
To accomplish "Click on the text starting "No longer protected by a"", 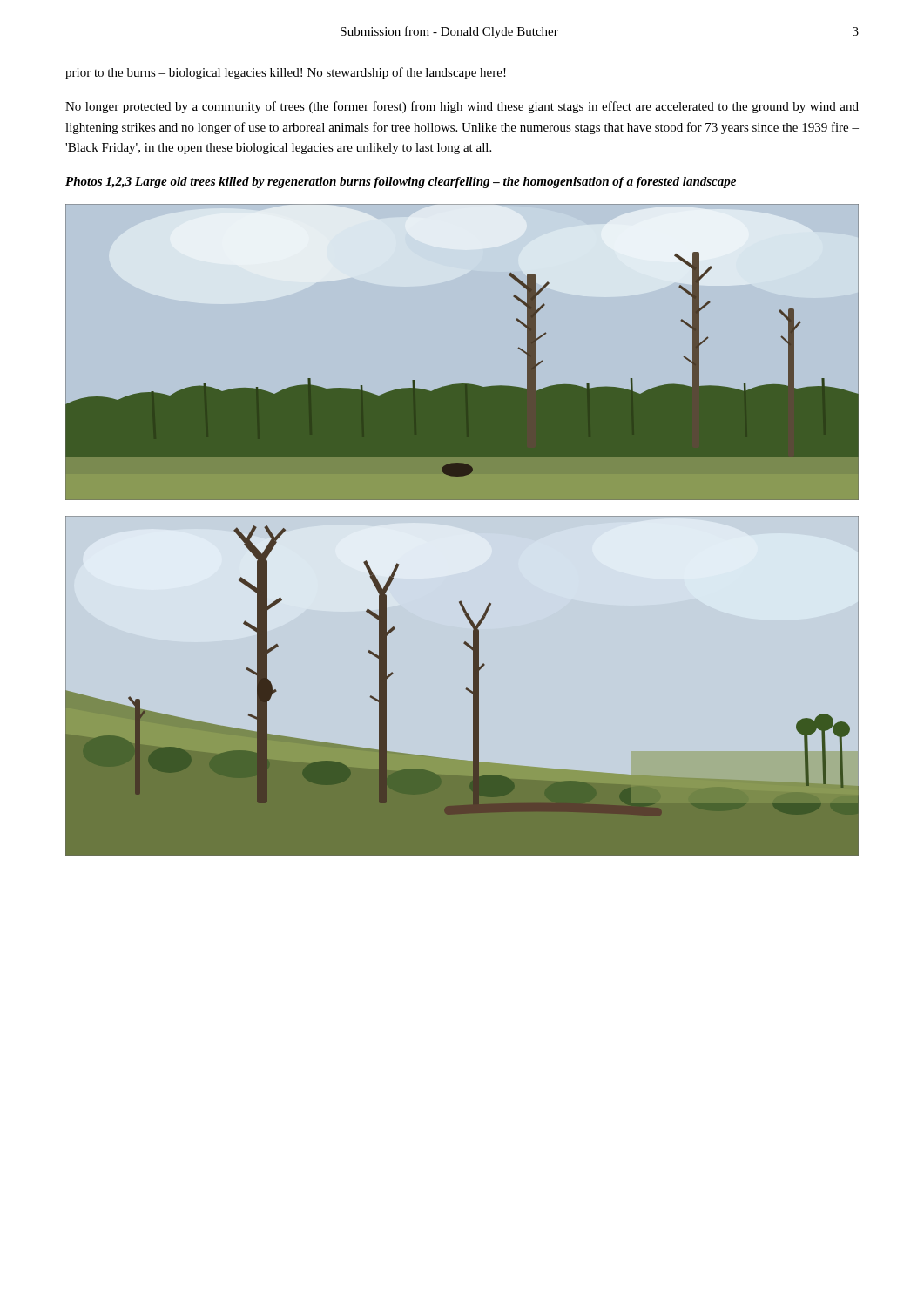I will click(x=462, y=127).
